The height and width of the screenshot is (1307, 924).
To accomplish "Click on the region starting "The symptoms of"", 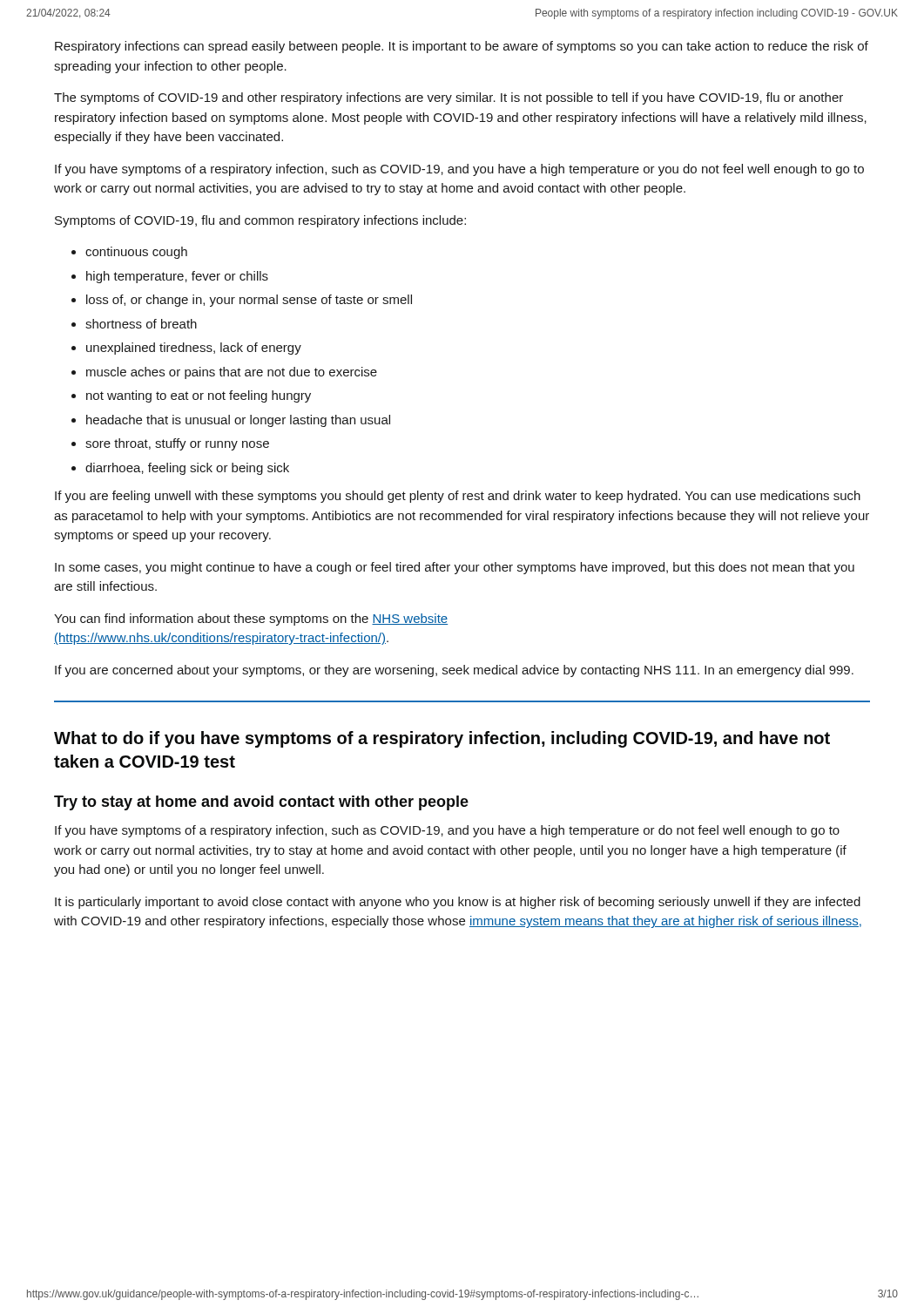I will (x=462, y=117).
